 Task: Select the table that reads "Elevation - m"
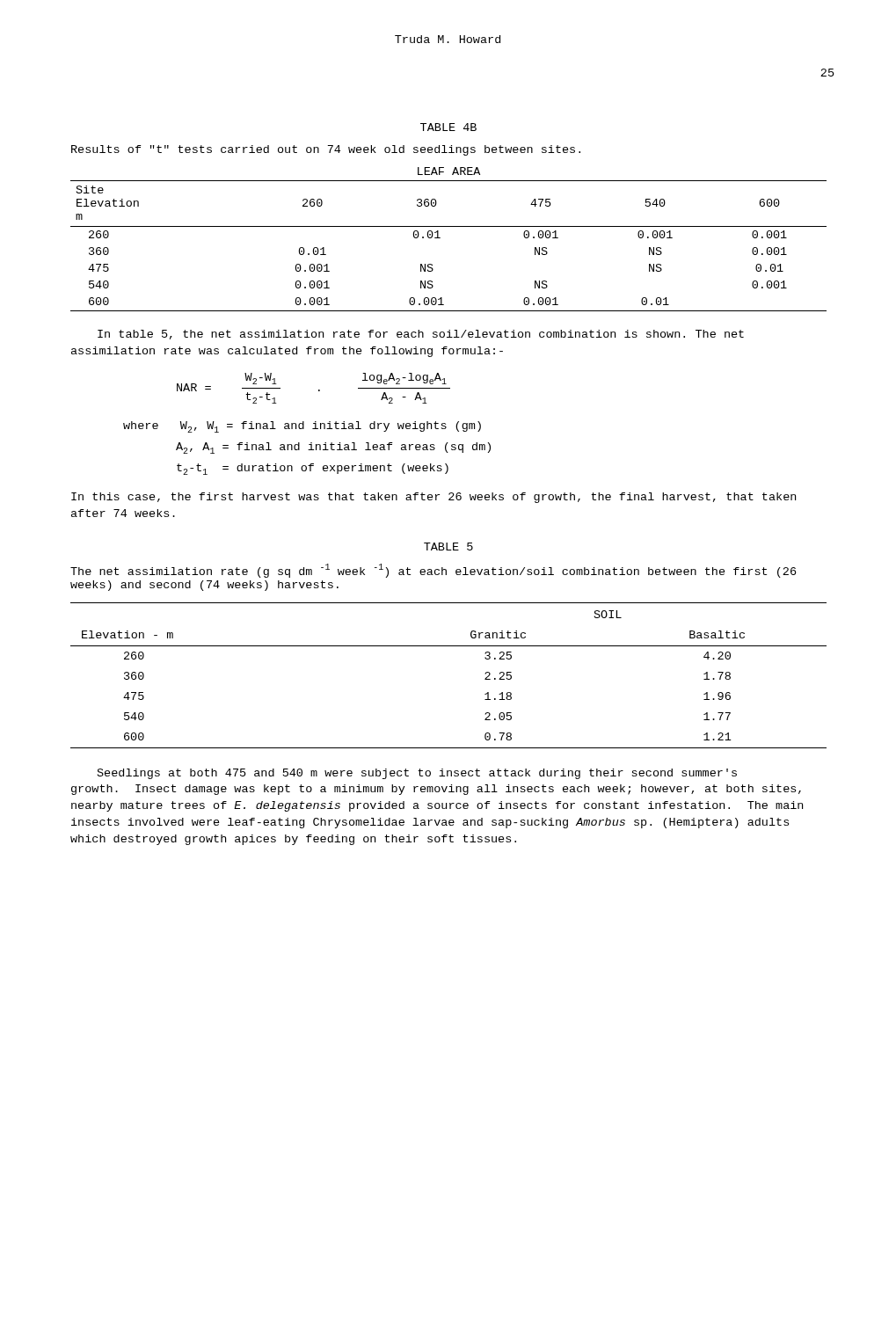point(448,675)
